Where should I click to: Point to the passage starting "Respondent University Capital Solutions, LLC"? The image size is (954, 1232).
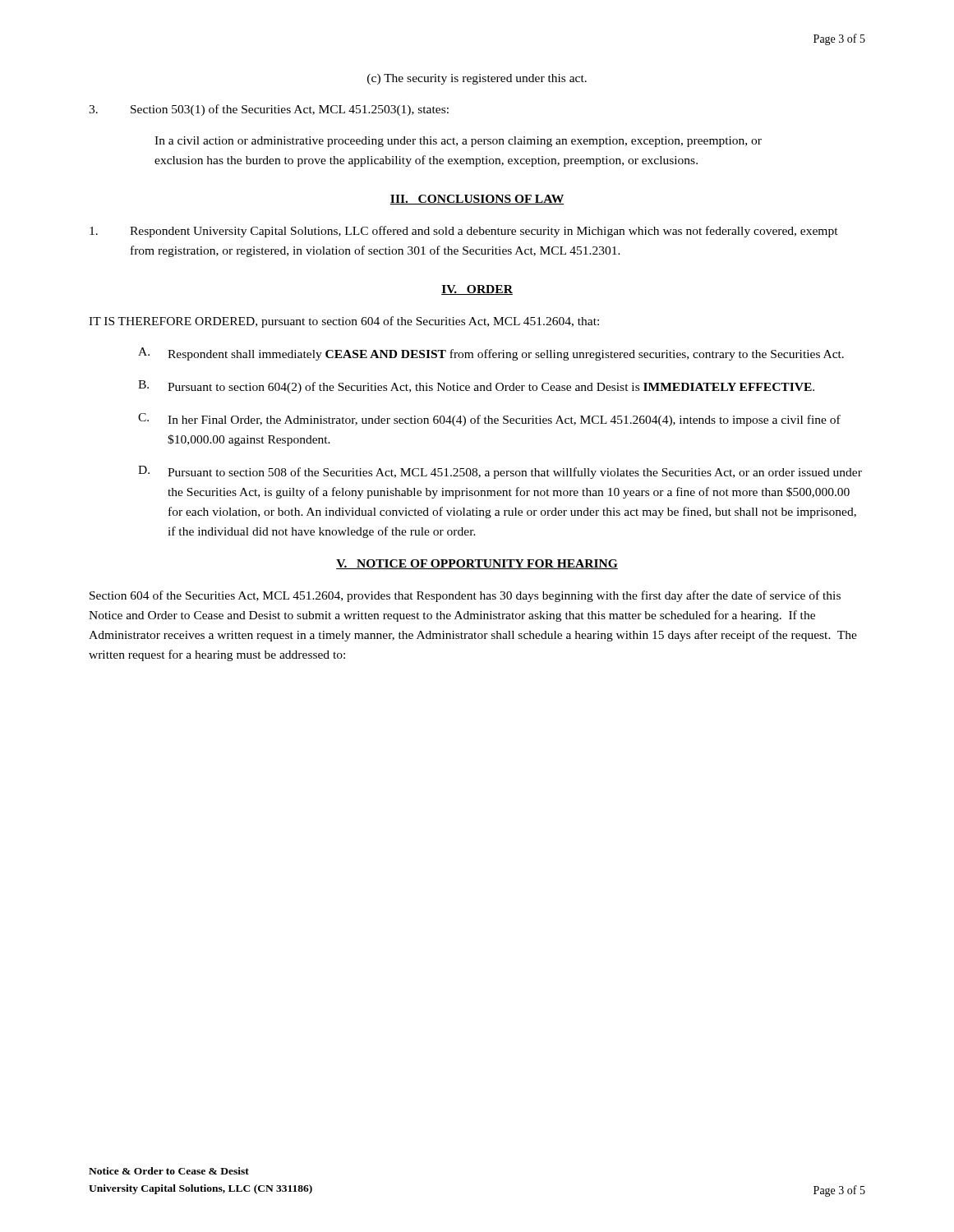[477, 241]
